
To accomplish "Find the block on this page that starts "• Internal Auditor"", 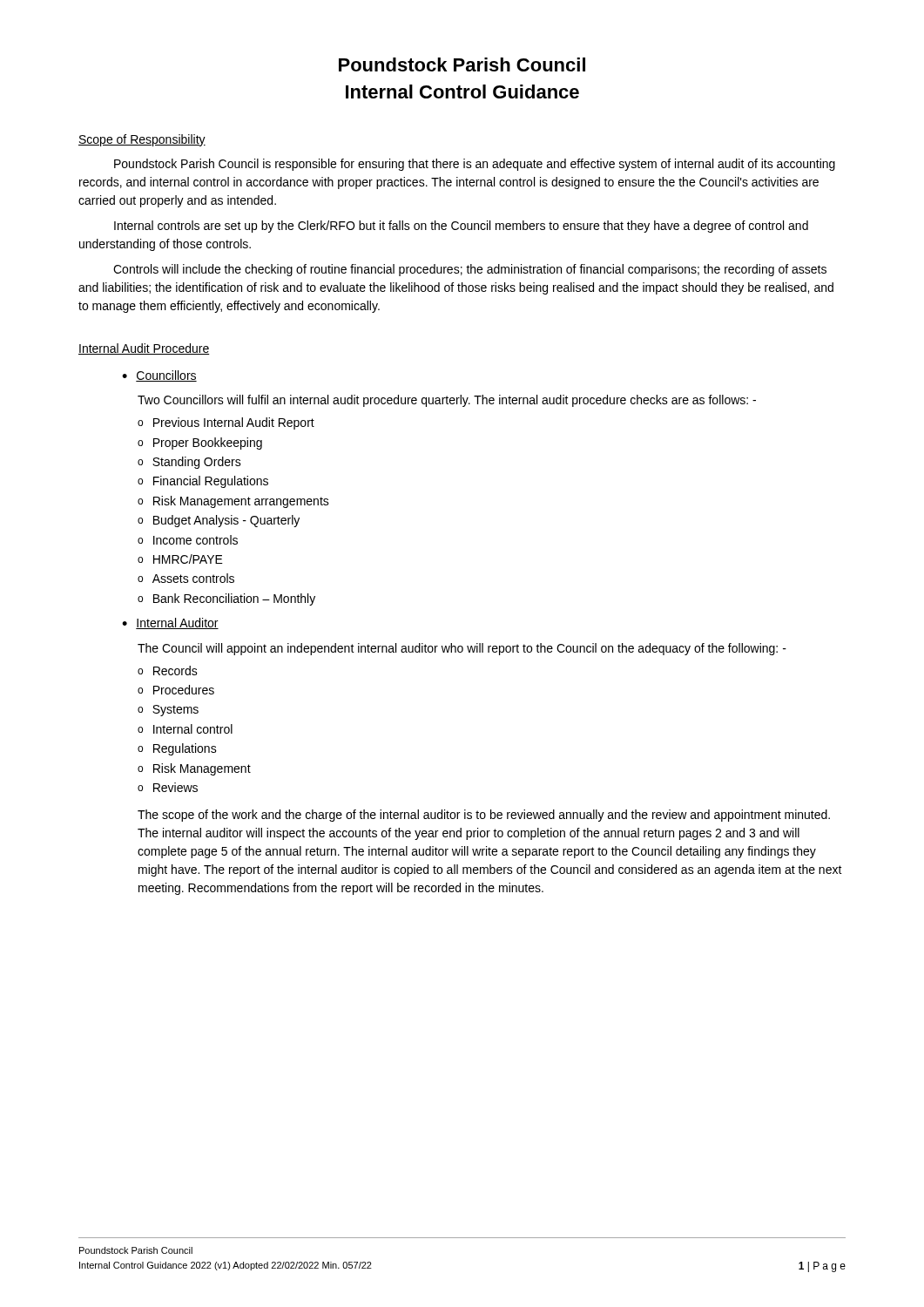I will point(170,623).
